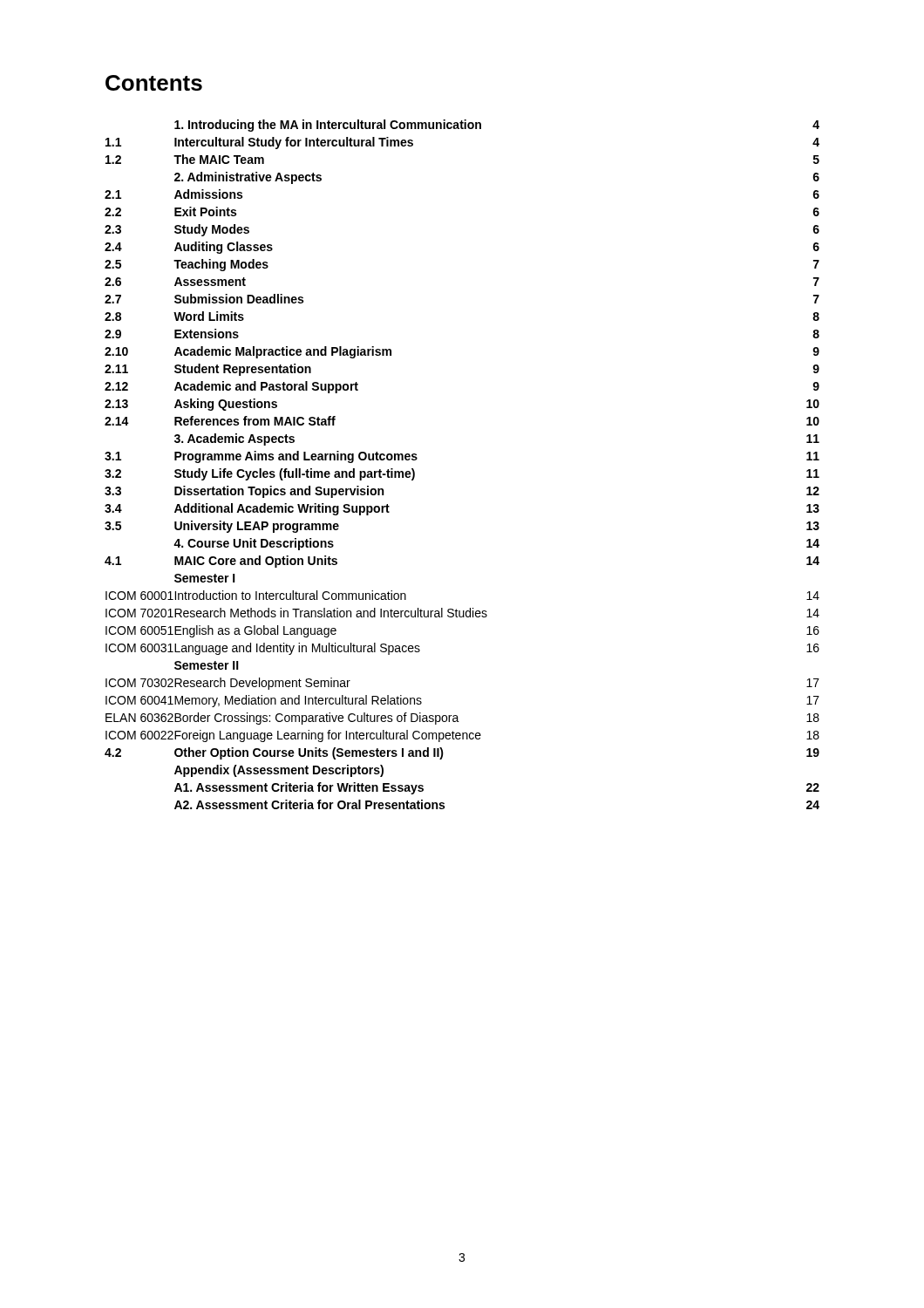Select the text starting "ELAN 60362 Border Crossings: Comparative Cultures of Diaspora"

pos(462,718)
